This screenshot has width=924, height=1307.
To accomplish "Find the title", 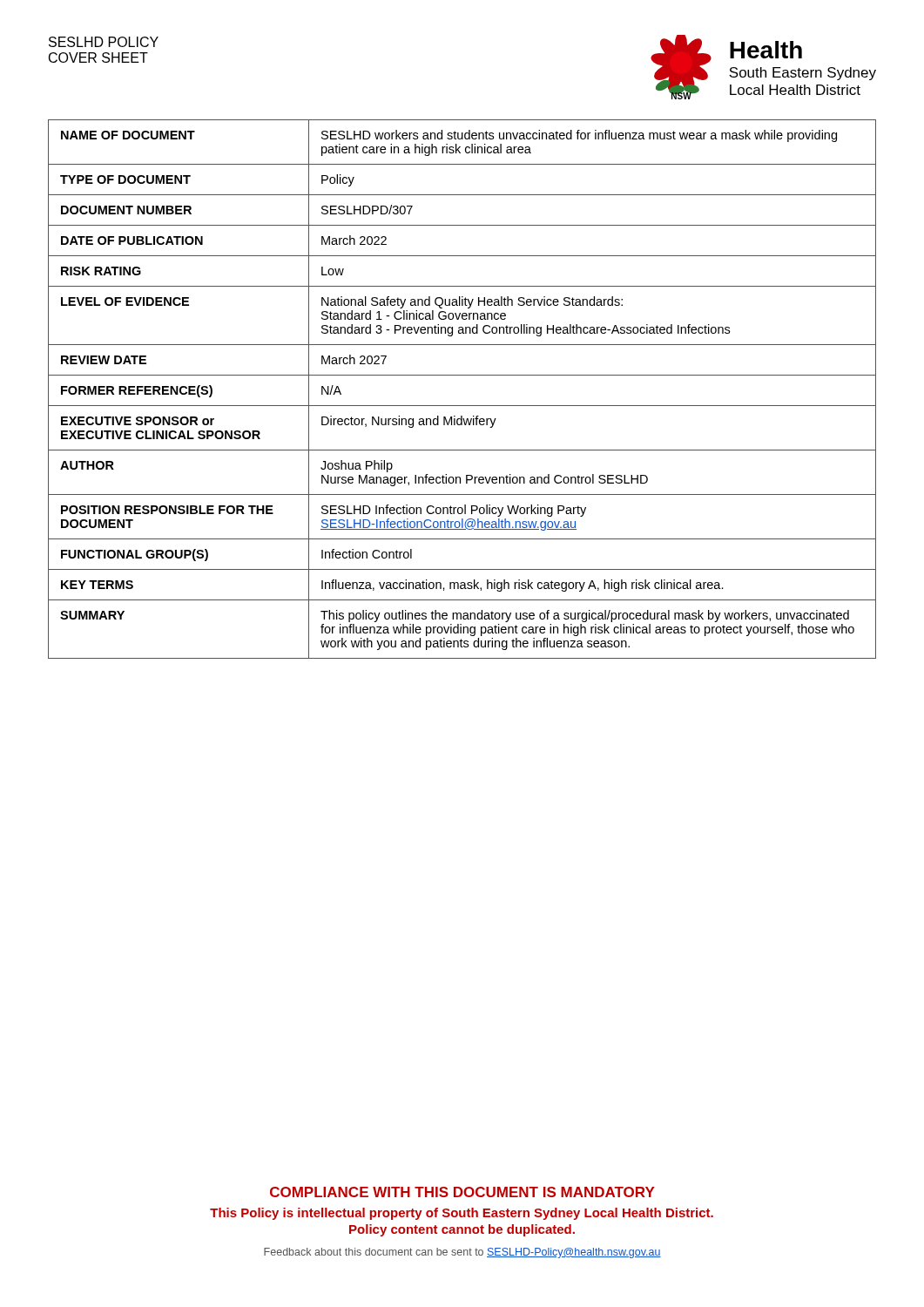I will coord(103,51).
